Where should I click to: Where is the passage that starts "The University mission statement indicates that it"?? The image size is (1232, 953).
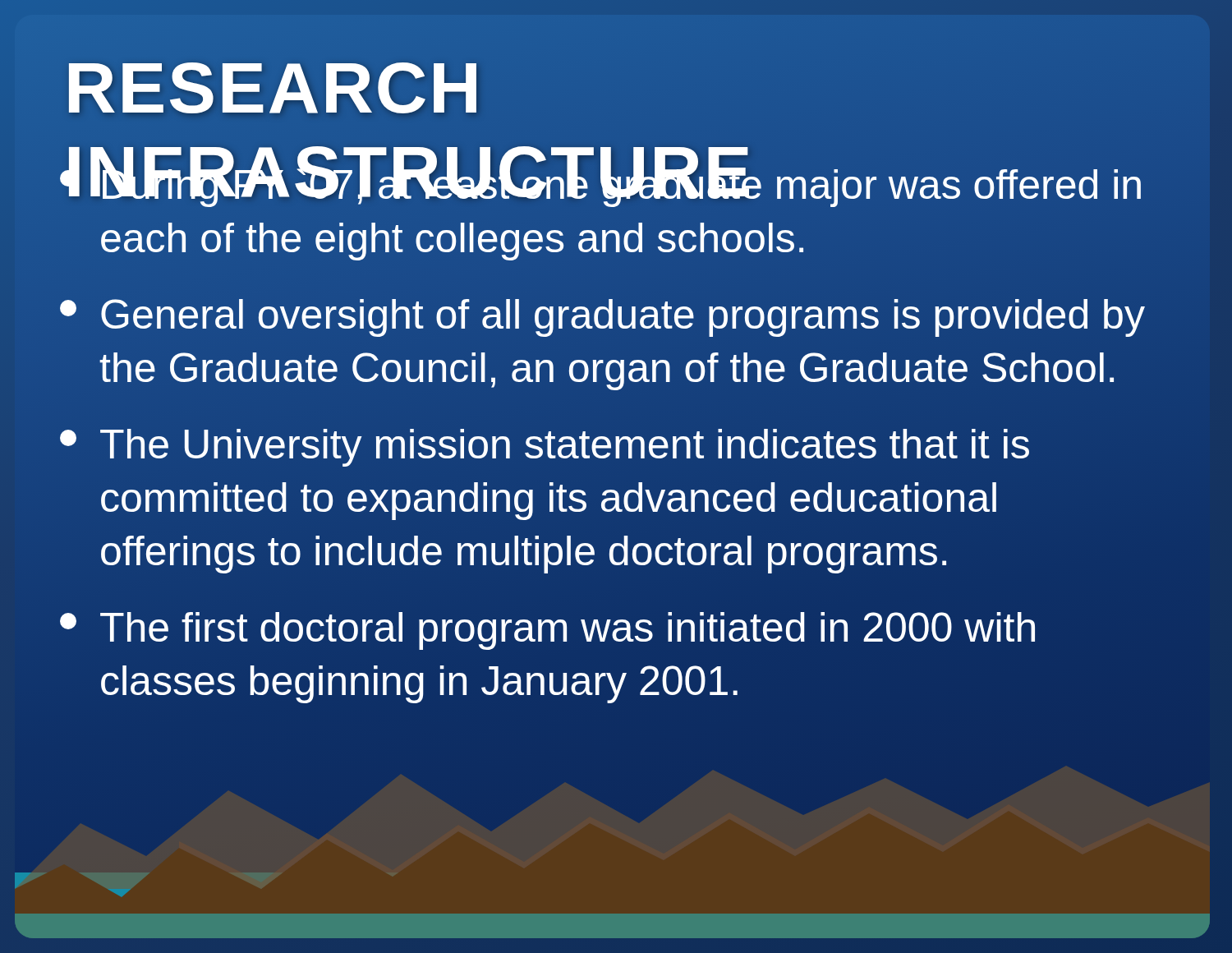[x=612, y=498]
